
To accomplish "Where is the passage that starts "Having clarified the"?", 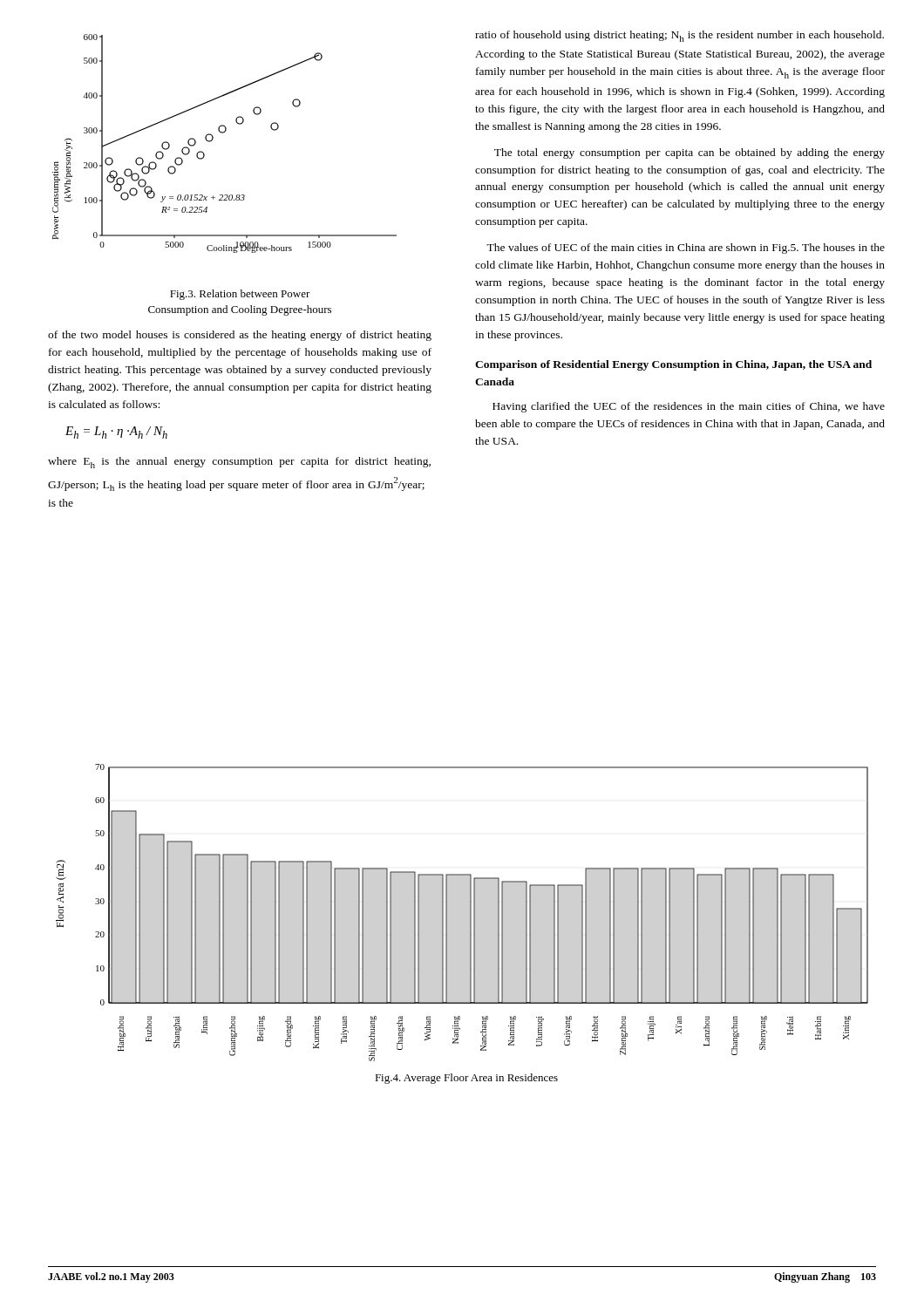I will [680, 423].
